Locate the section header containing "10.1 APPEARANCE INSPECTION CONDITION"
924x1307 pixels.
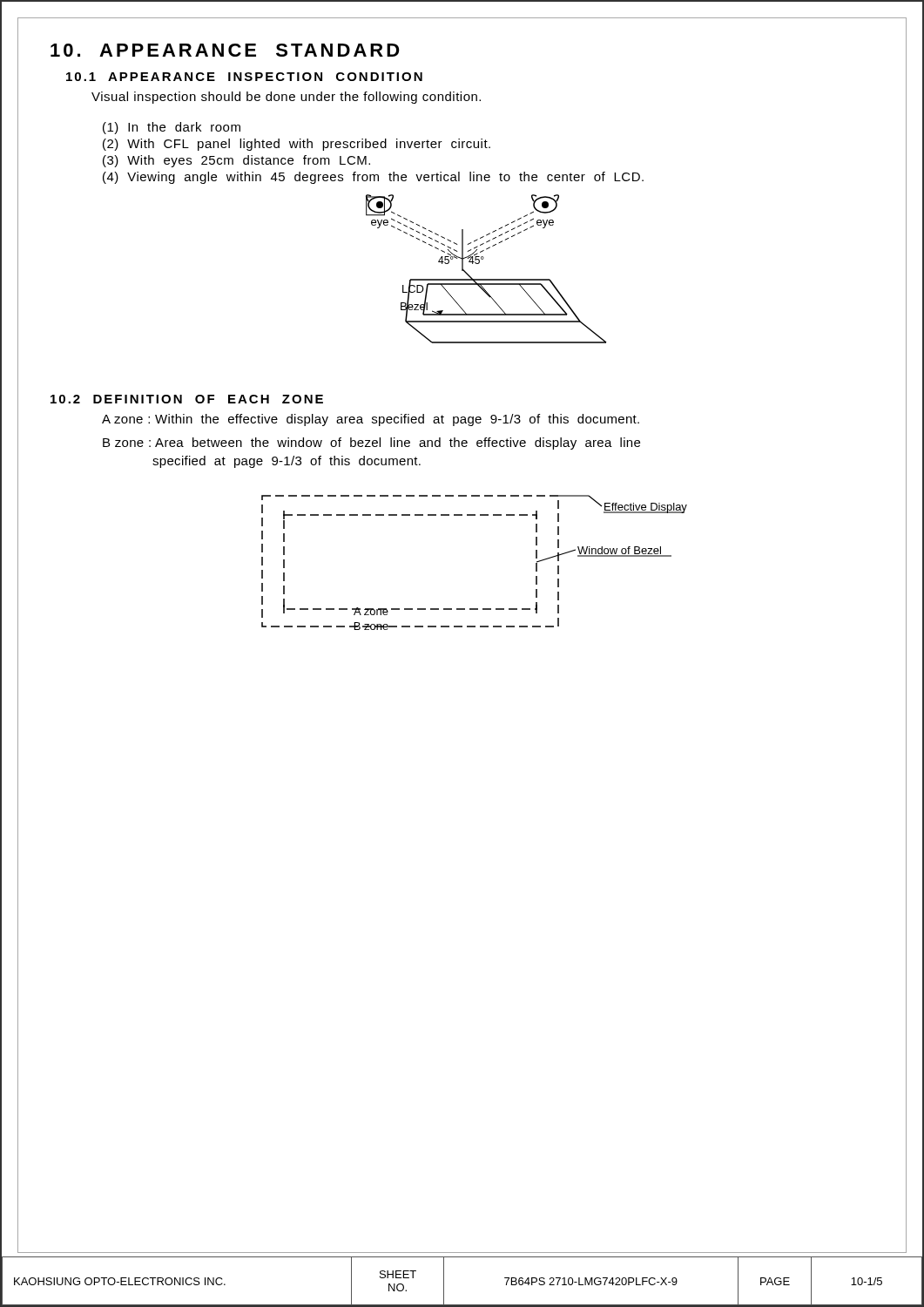245,76
